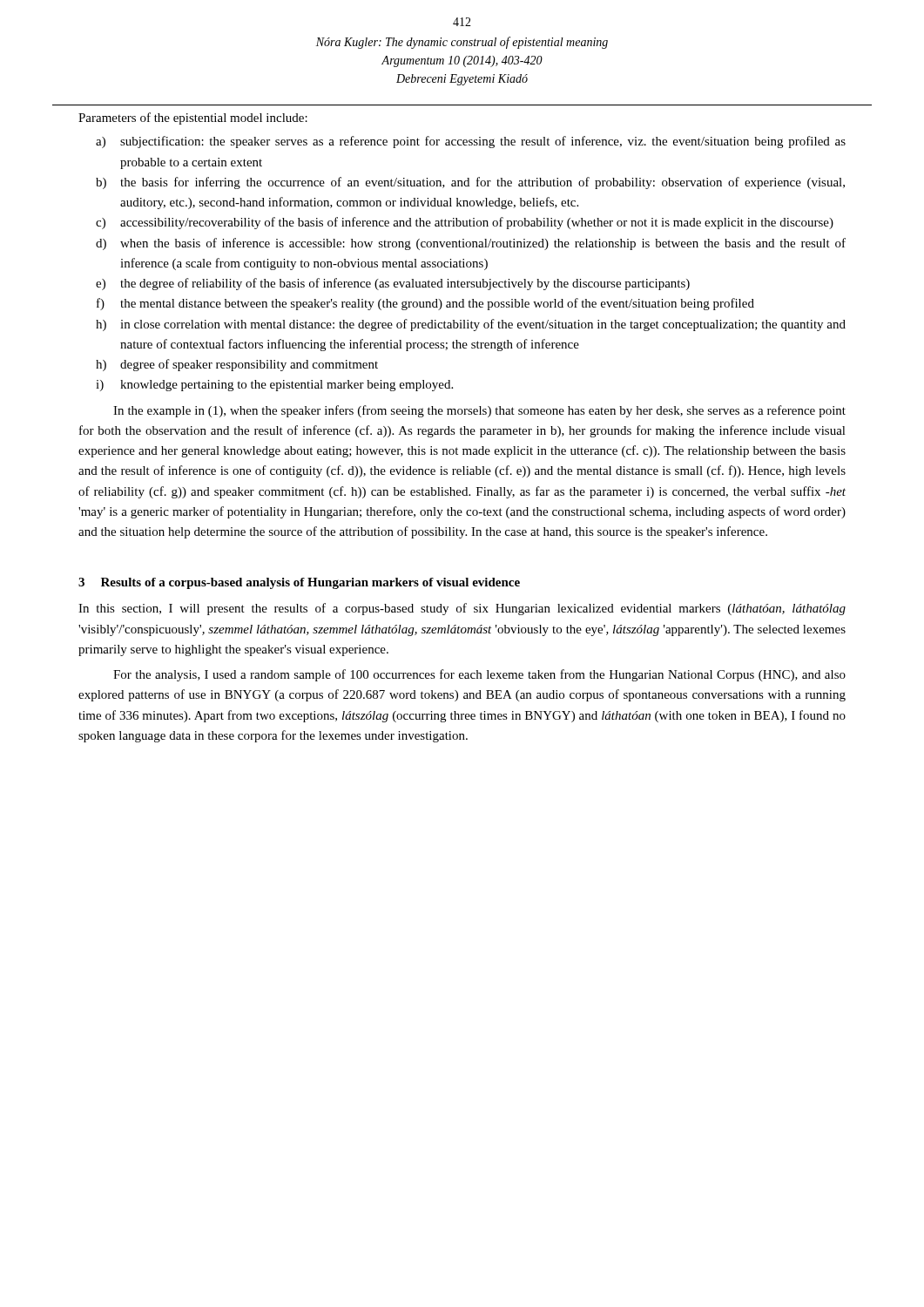Screen dimensions: 1307x924
Task: Navigate to the block starting "c) accessibility/recoverability of the basis"
Action: coord(471,223)
